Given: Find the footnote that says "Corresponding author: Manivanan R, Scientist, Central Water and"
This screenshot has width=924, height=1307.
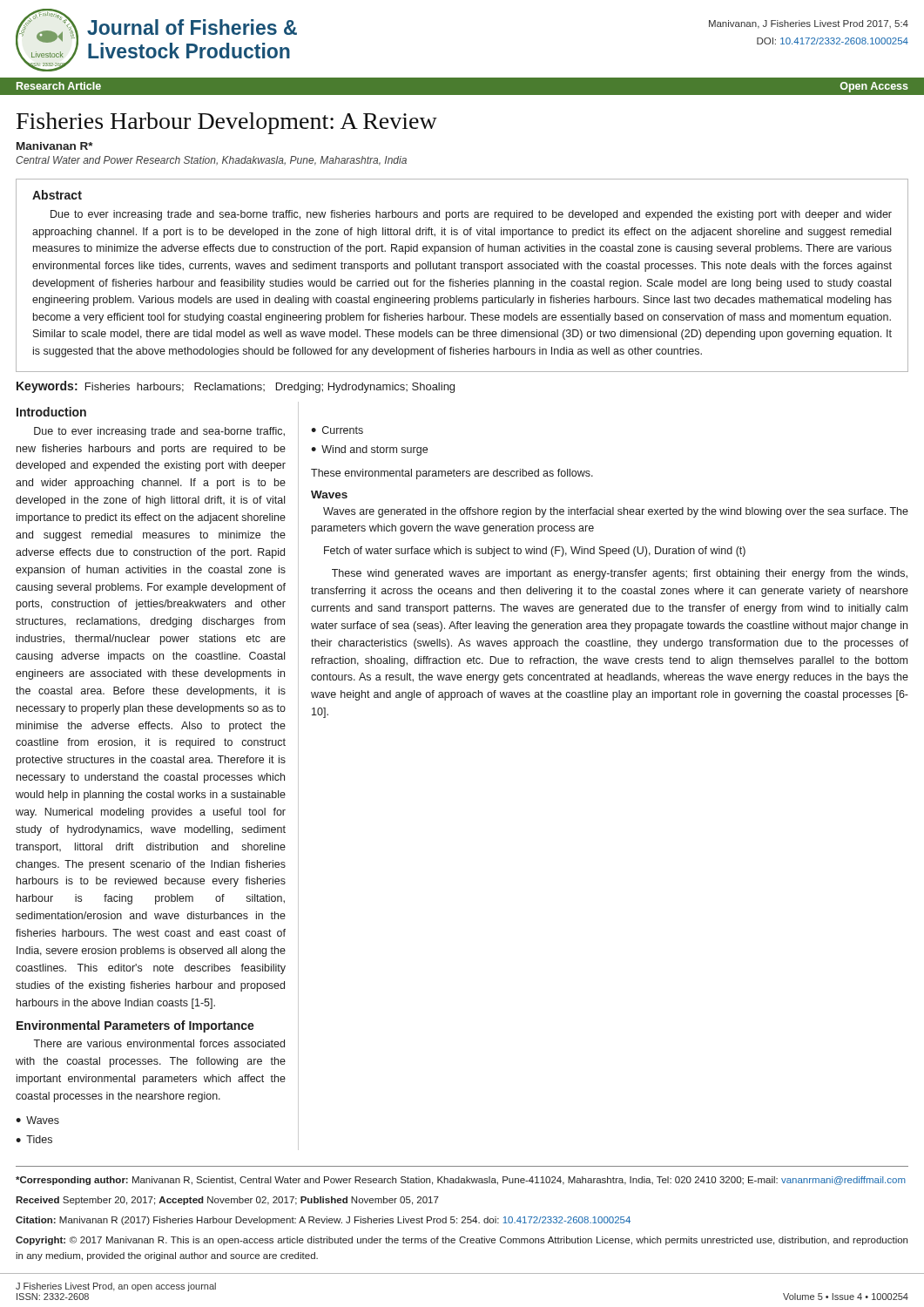Looking at the screenshot, I should (461, 1180).
